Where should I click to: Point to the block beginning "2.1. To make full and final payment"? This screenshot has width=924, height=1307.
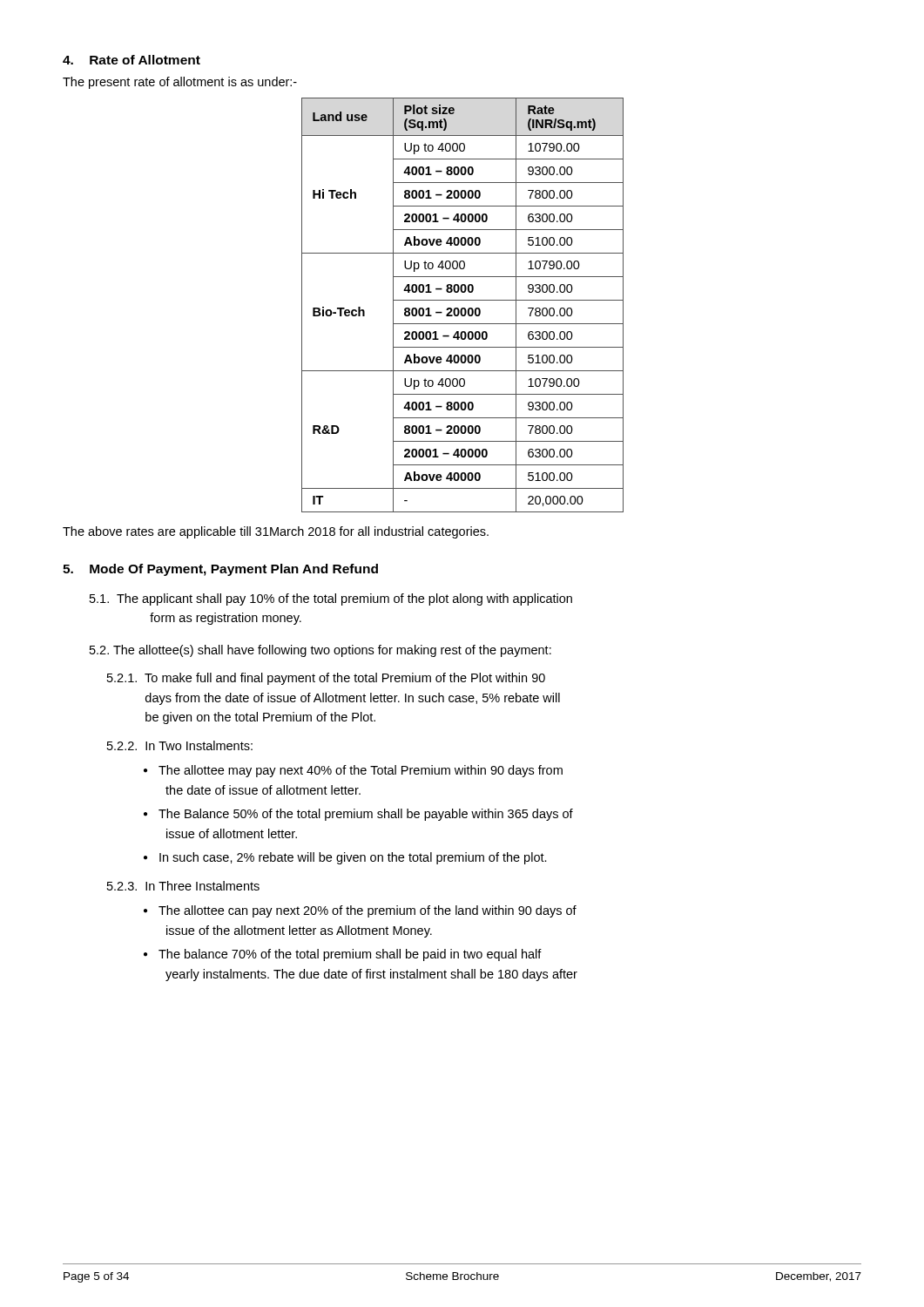(333, 698)
